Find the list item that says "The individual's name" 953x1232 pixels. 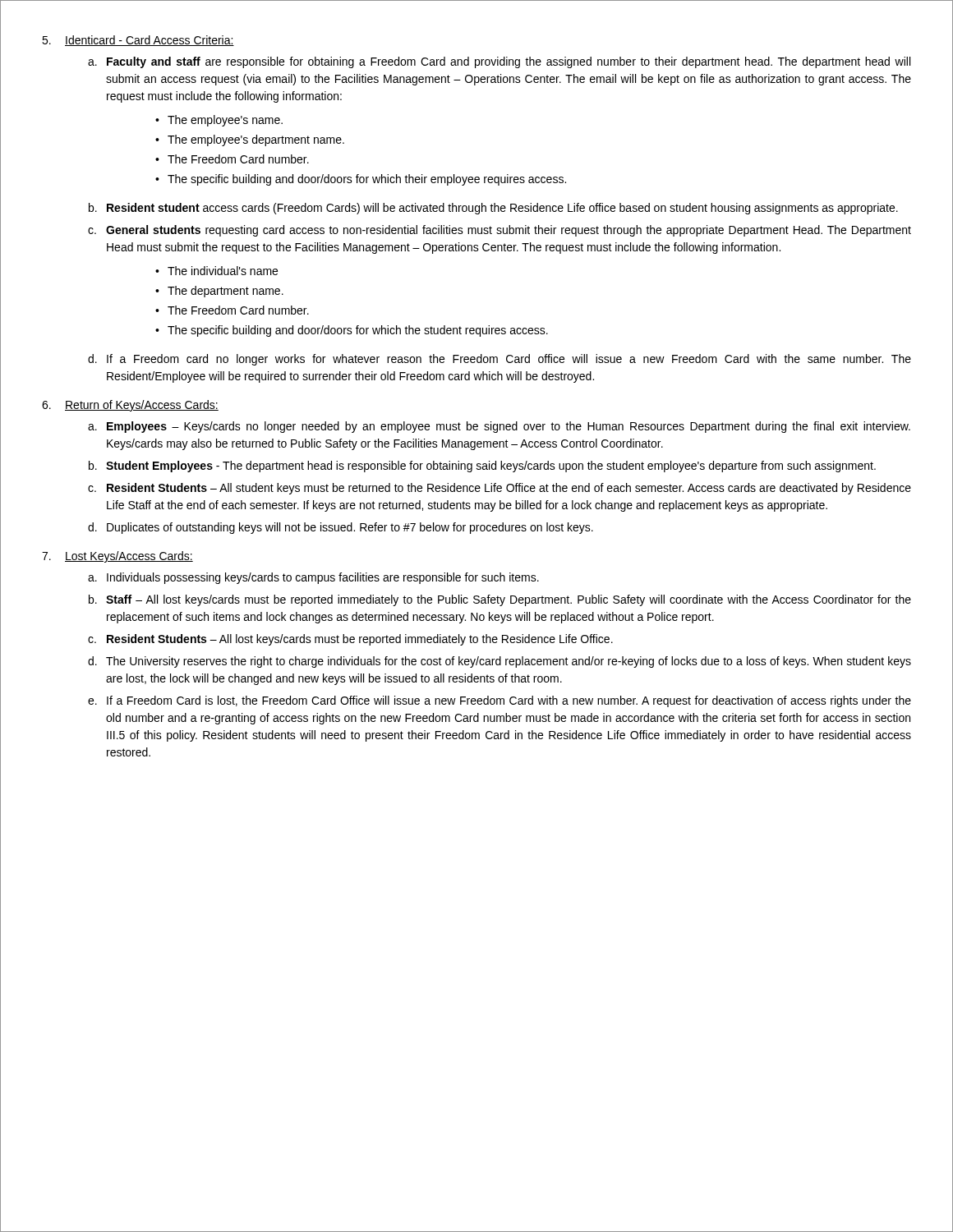(x=223, y=271)
